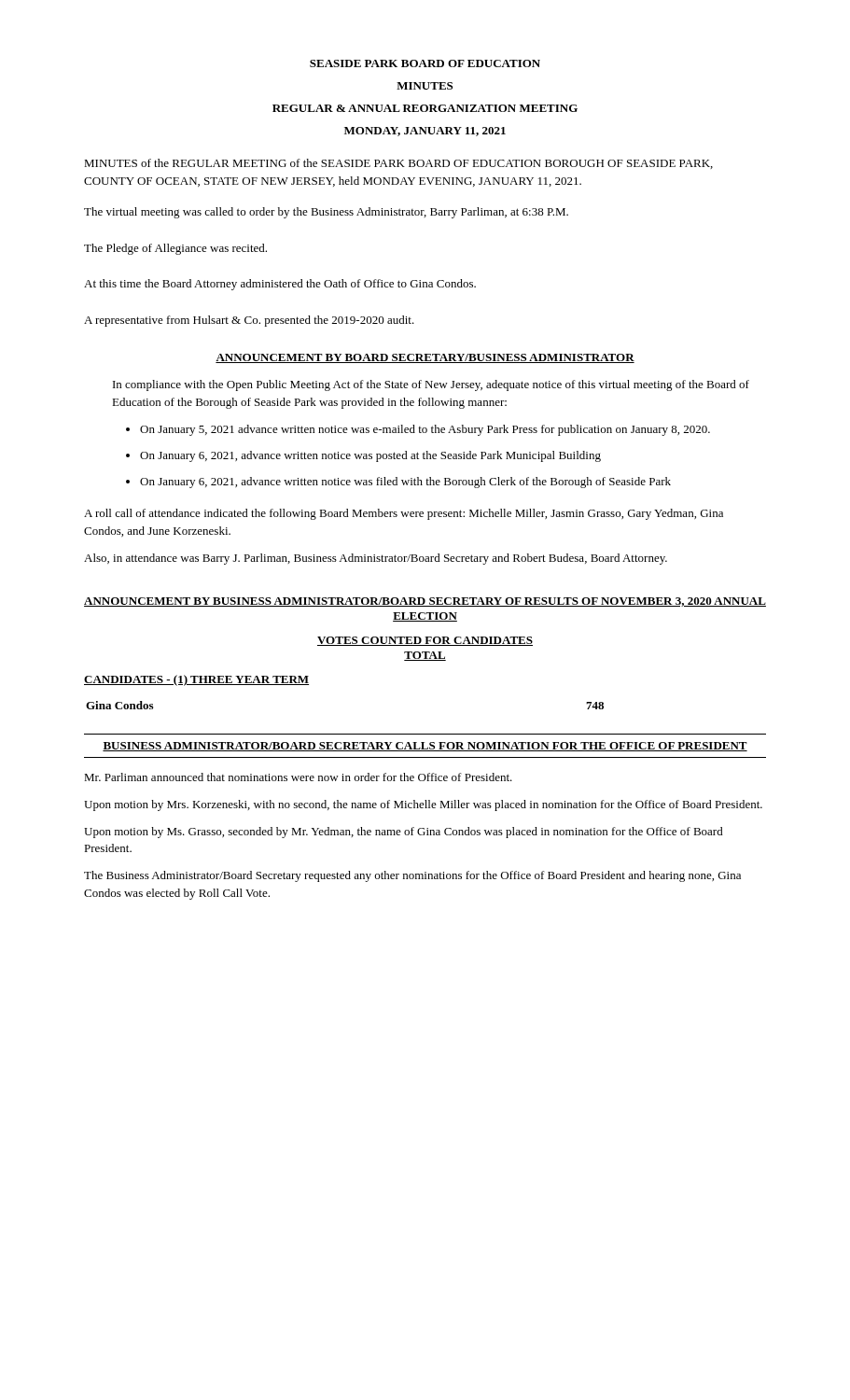
Task: Select the text containing "Gina Condos 748"
Action: (117, 705)
